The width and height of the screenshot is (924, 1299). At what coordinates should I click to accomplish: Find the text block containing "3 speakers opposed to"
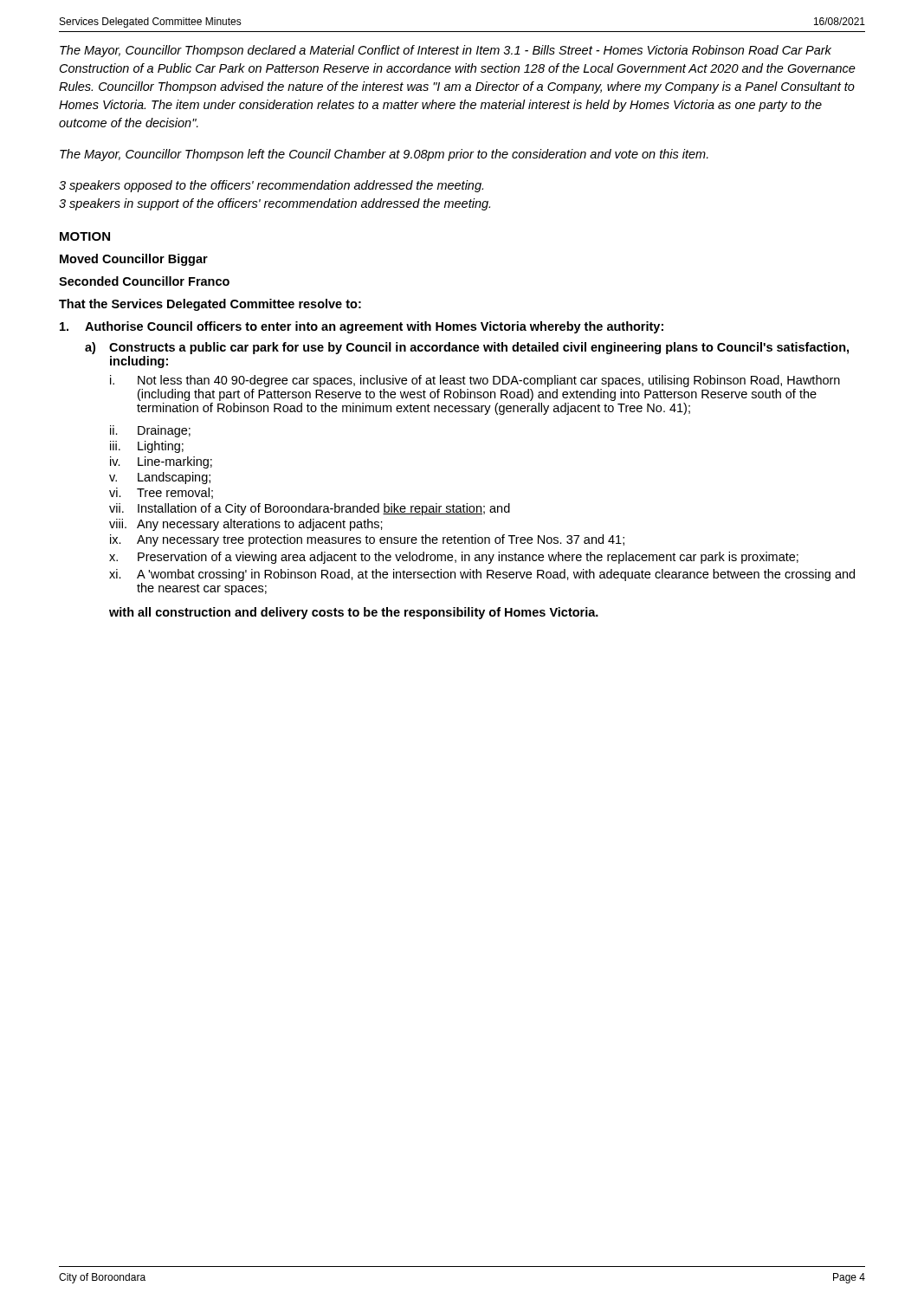pos(462,195)
